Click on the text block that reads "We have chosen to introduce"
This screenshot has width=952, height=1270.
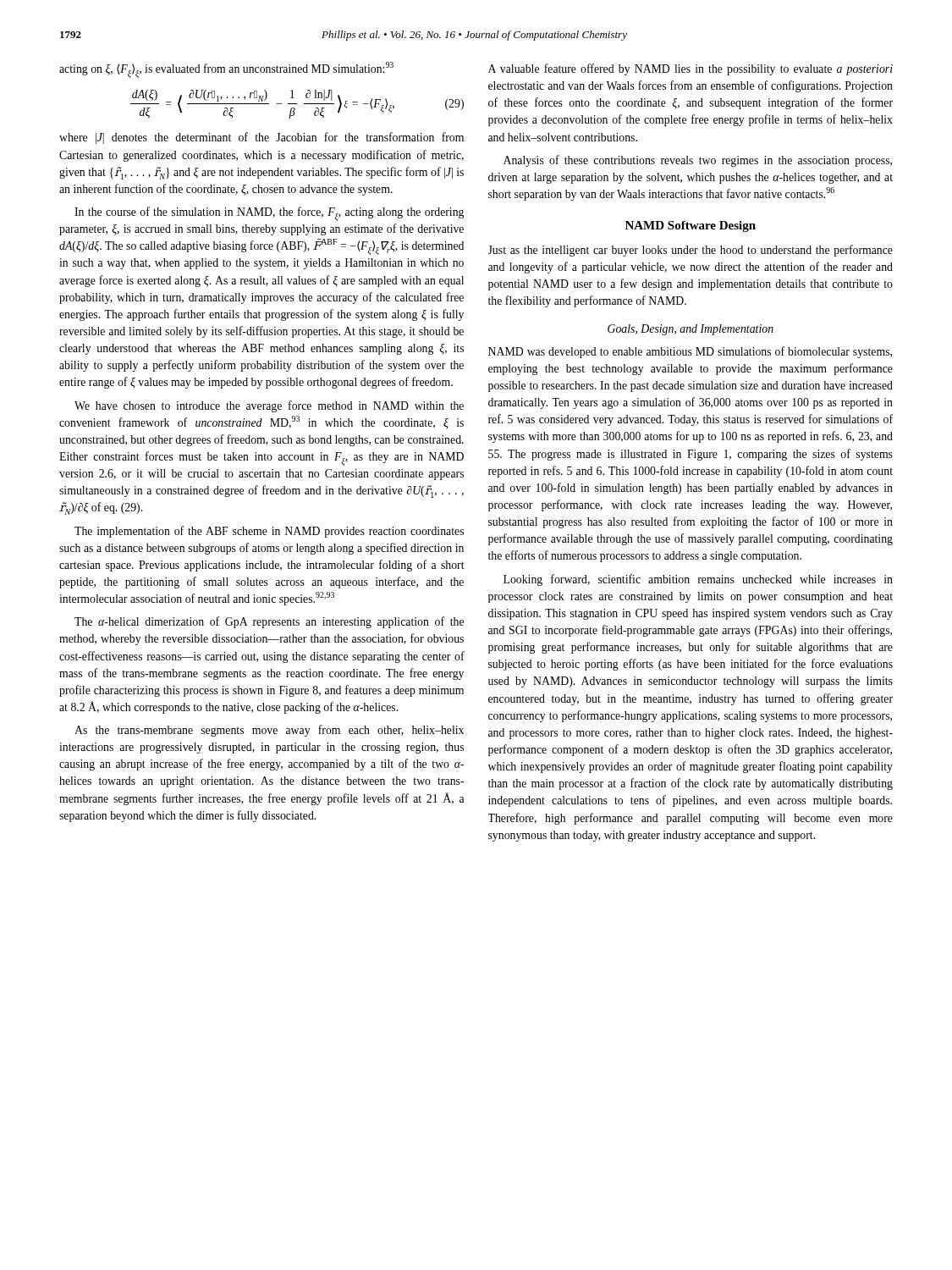[x=262, y=457]
